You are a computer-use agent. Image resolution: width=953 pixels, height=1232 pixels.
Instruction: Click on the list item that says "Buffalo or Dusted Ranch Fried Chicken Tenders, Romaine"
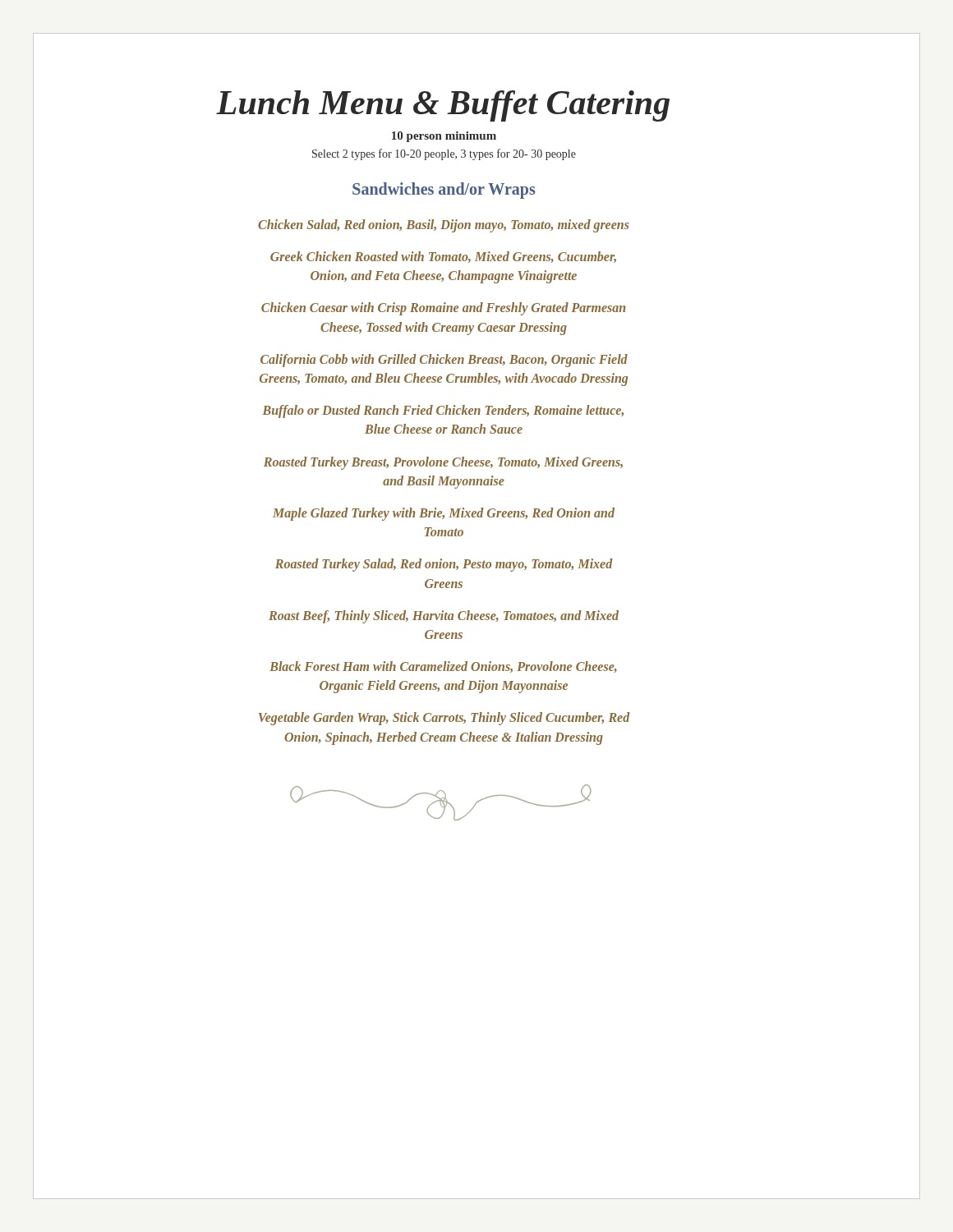pyautogui.click(x=444, y=420)
